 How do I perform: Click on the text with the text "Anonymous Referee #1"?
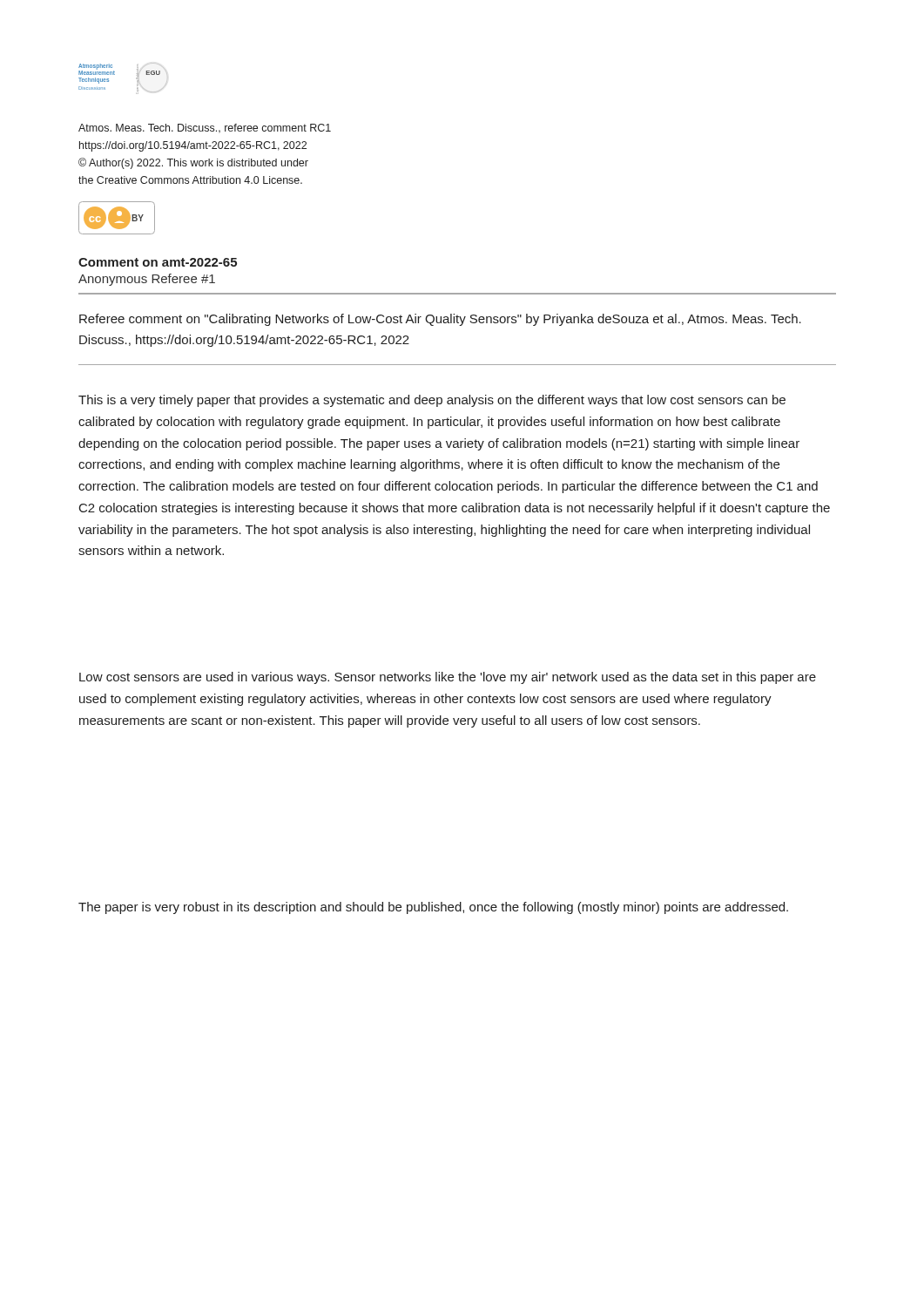(147, 278)
